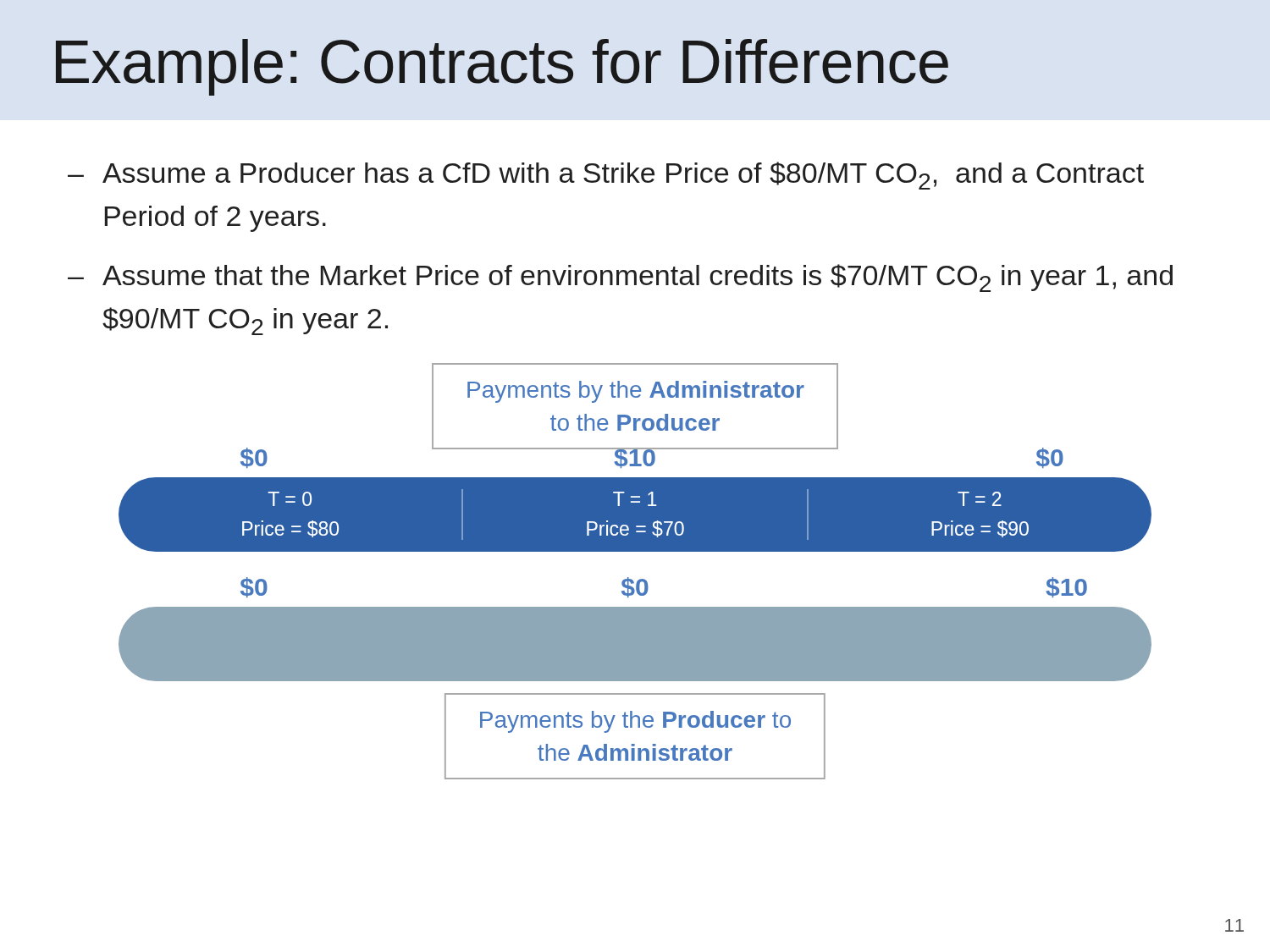Select the infographic
Image resolution: width=1270 pixels, height=952 pixels.
click(x=635, y=566)
